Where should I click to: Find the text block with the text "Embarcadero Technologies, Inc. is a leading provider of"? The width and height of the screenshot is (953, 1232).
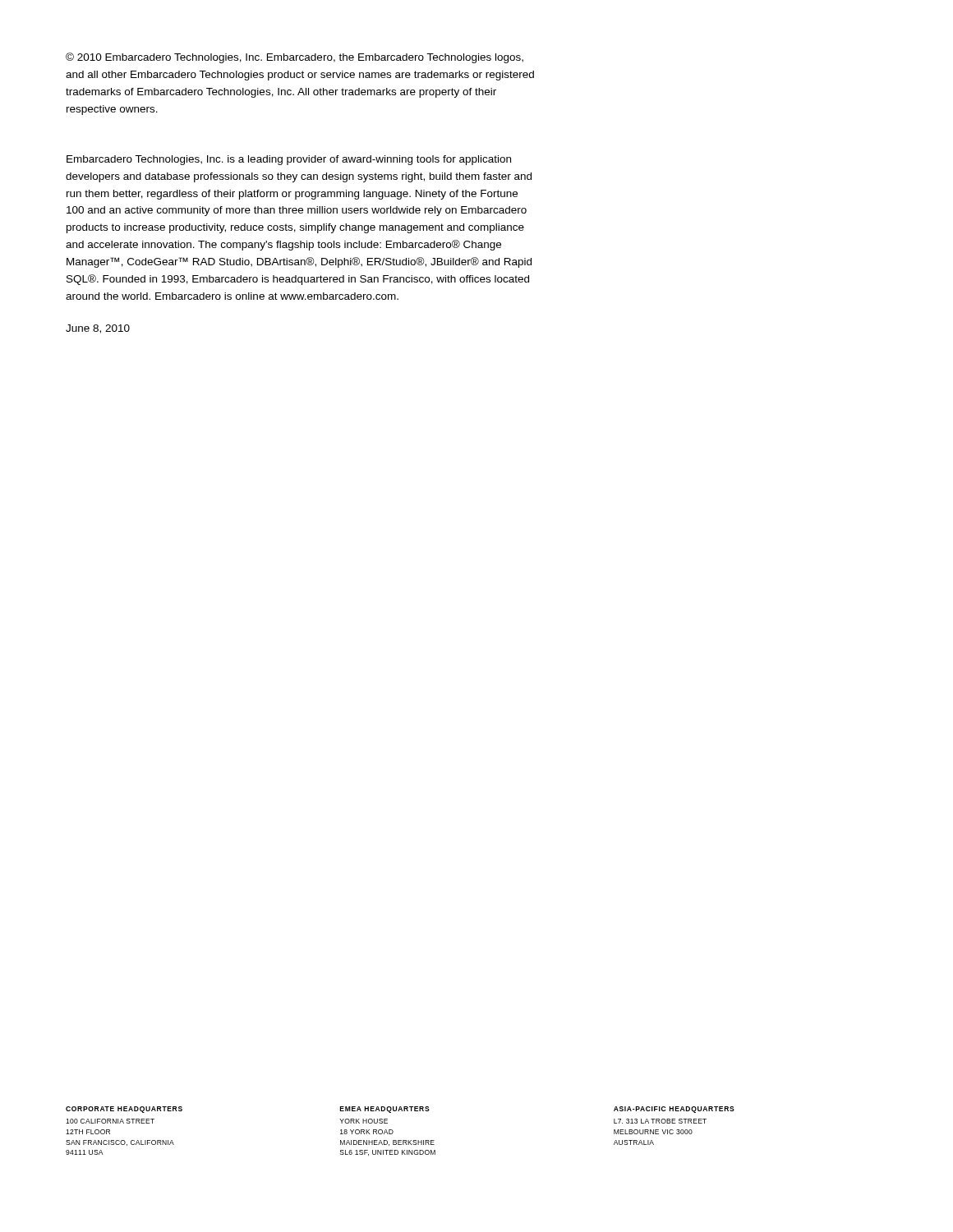(299, 227)
